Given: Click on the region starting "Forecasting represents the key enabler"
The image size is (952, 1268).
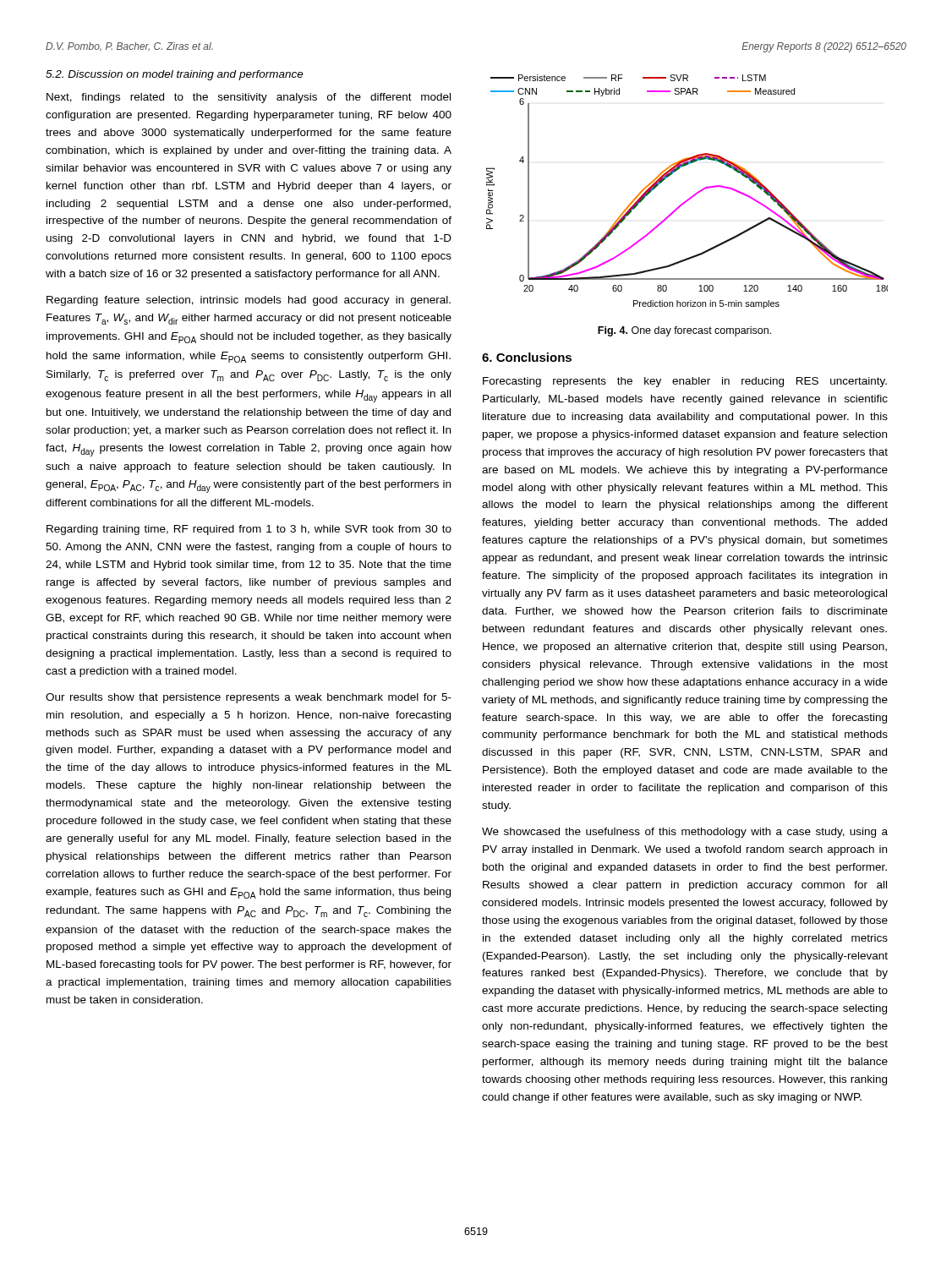Looking at the screenshot, I should tap(685, 740).
